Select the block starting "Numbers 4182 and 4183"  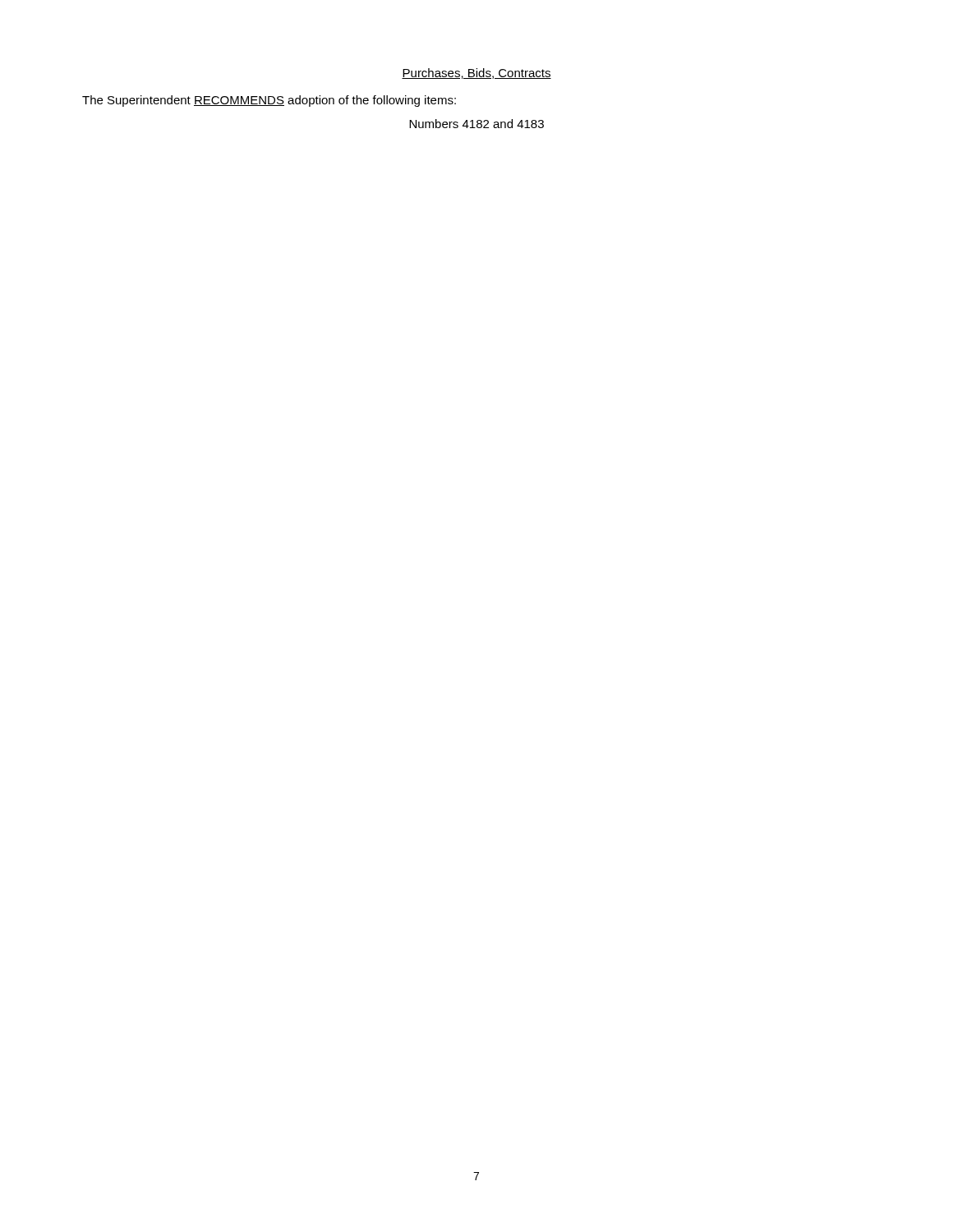pos(476,124)
